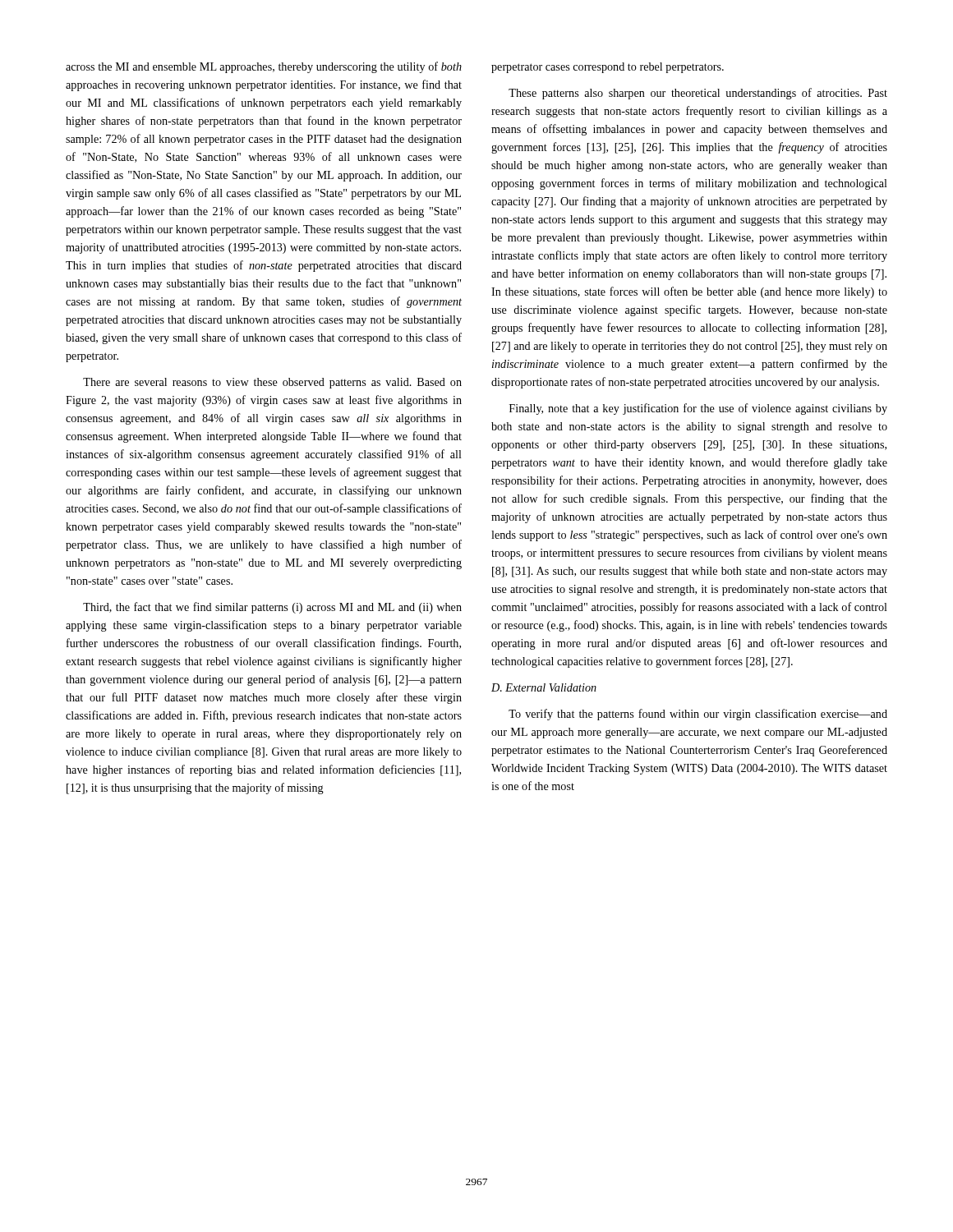Viewport: 953px width, 1232px height.
Task: Where is the passage that starts "across the MI and ensemble ML approaches,"?
Action: pos(264,211)
